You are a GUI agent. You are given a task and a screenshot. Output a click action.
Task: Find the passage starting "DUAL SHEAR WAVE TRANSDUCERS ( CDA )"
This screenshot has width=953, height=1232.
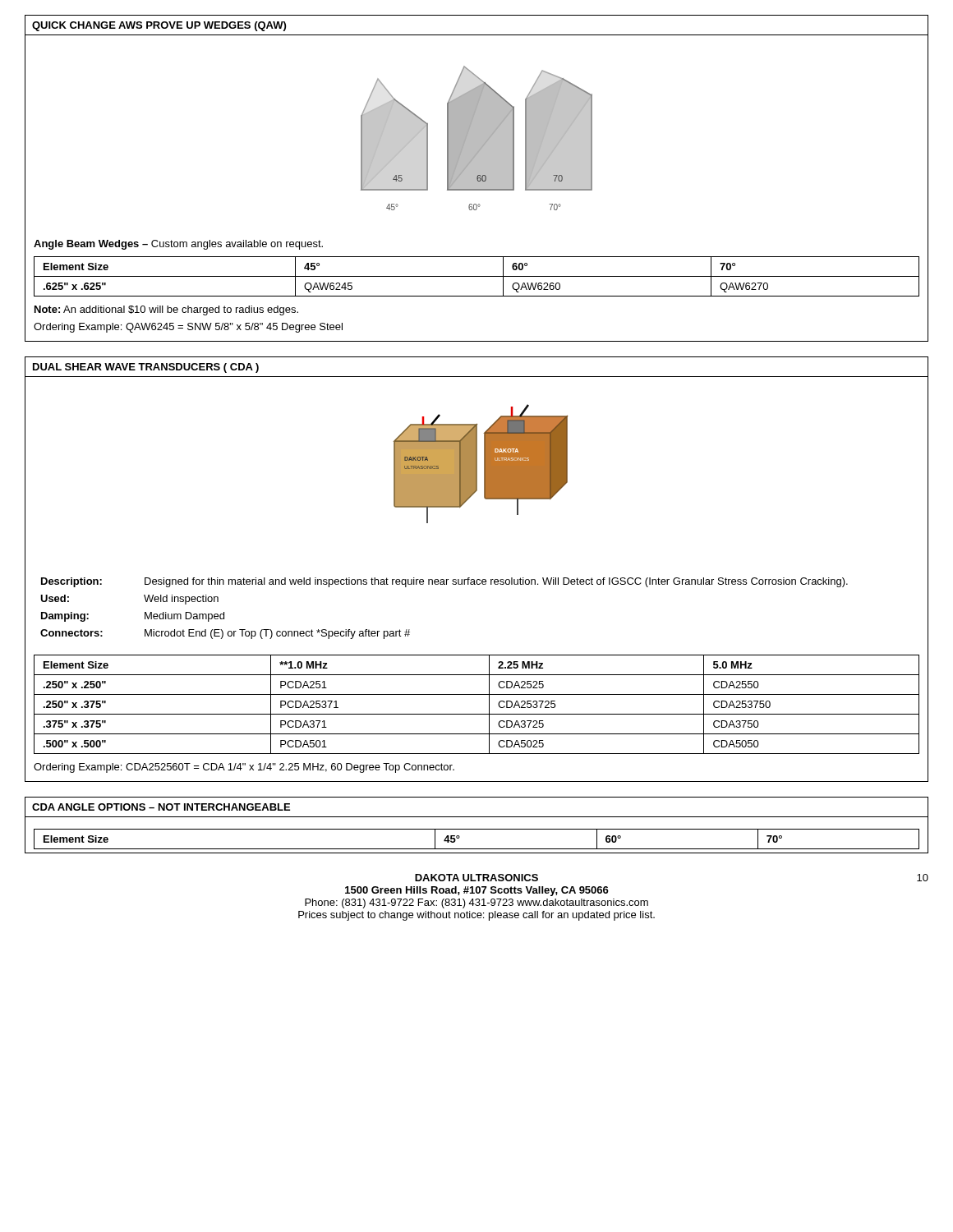pos(146,367)
